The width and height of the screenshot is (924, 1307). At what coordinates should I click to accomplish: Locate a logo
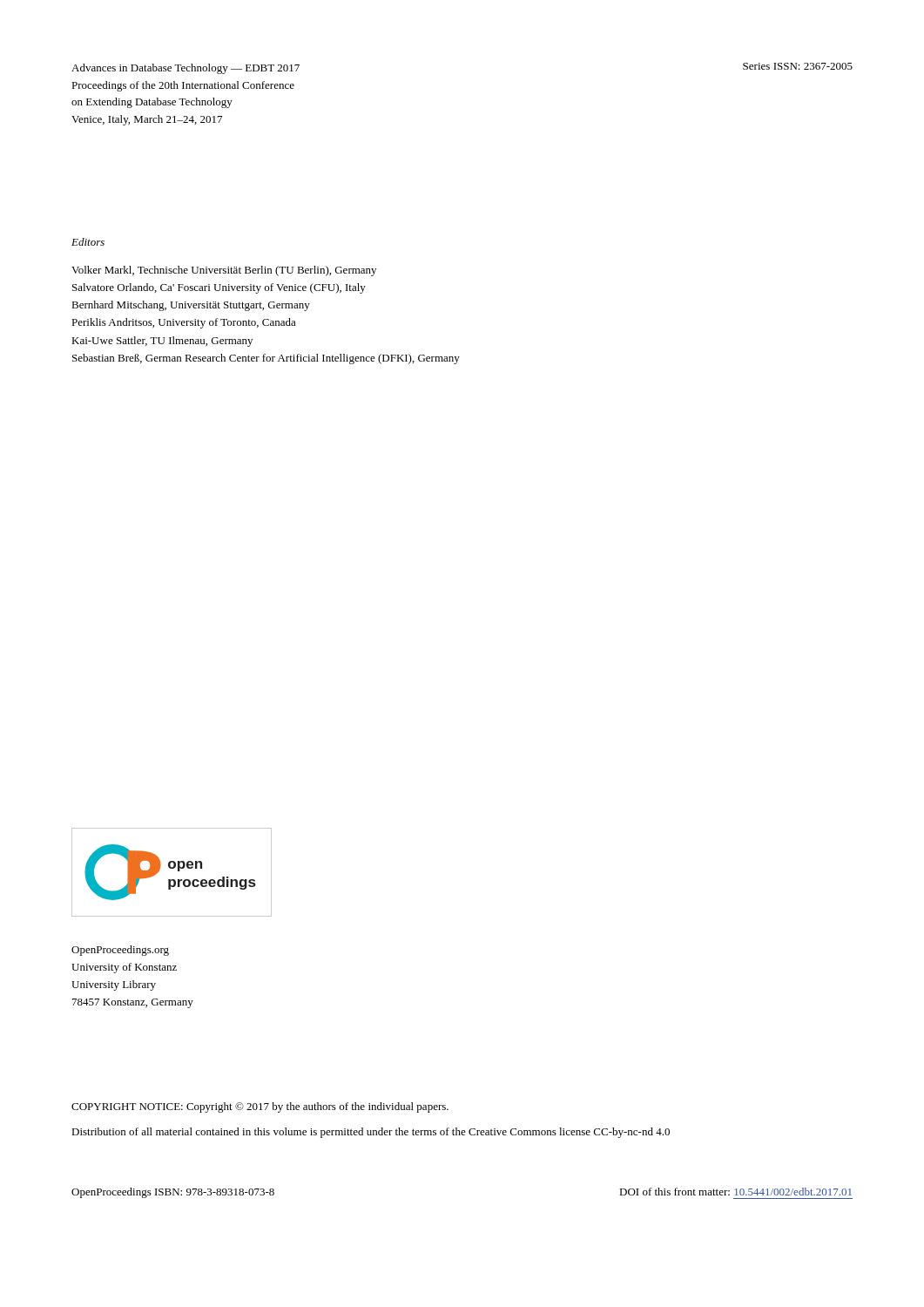pos(172,872)
